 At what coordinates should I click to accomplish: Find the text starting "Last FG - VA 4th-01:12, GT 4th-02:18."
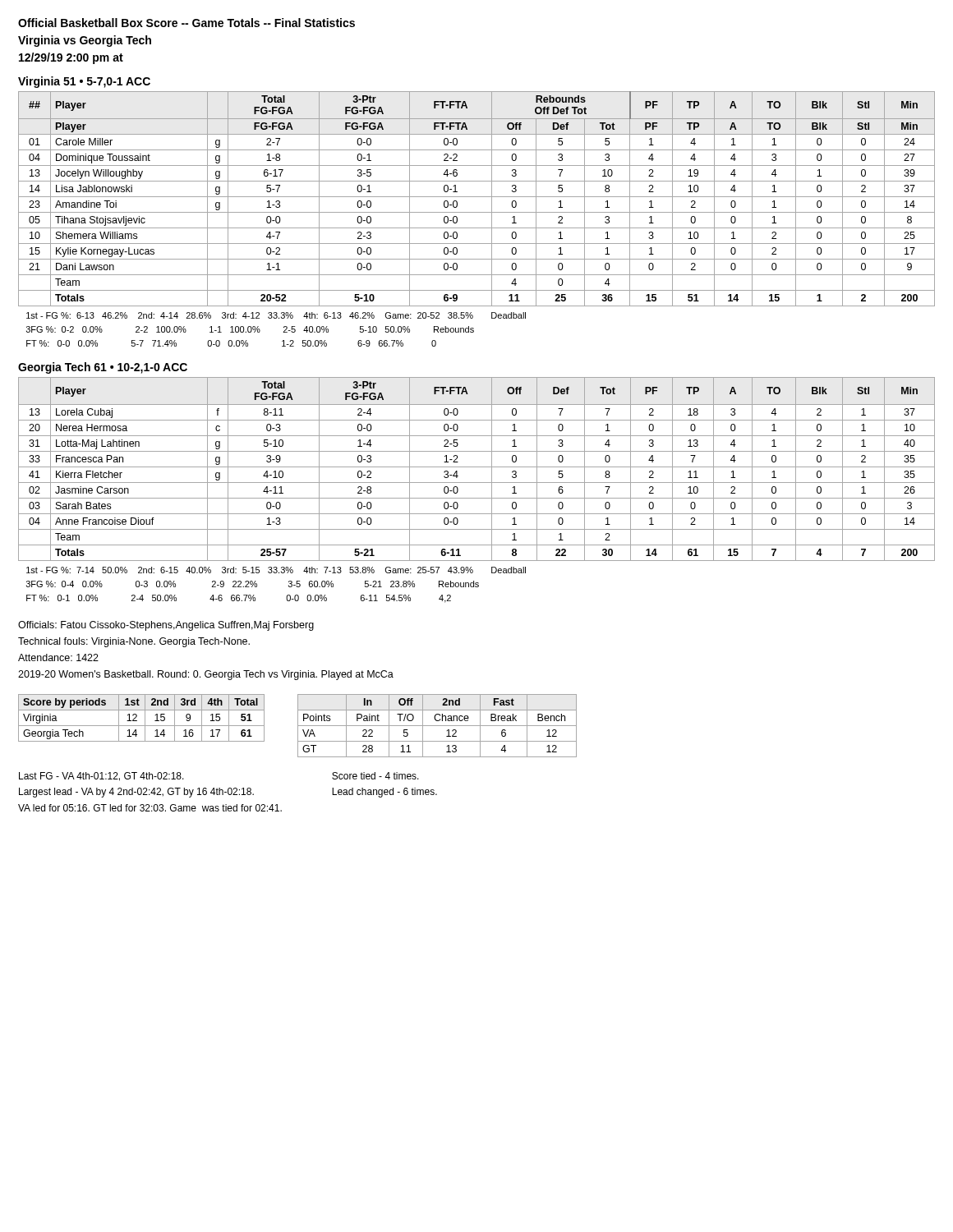tap(150, 792)
